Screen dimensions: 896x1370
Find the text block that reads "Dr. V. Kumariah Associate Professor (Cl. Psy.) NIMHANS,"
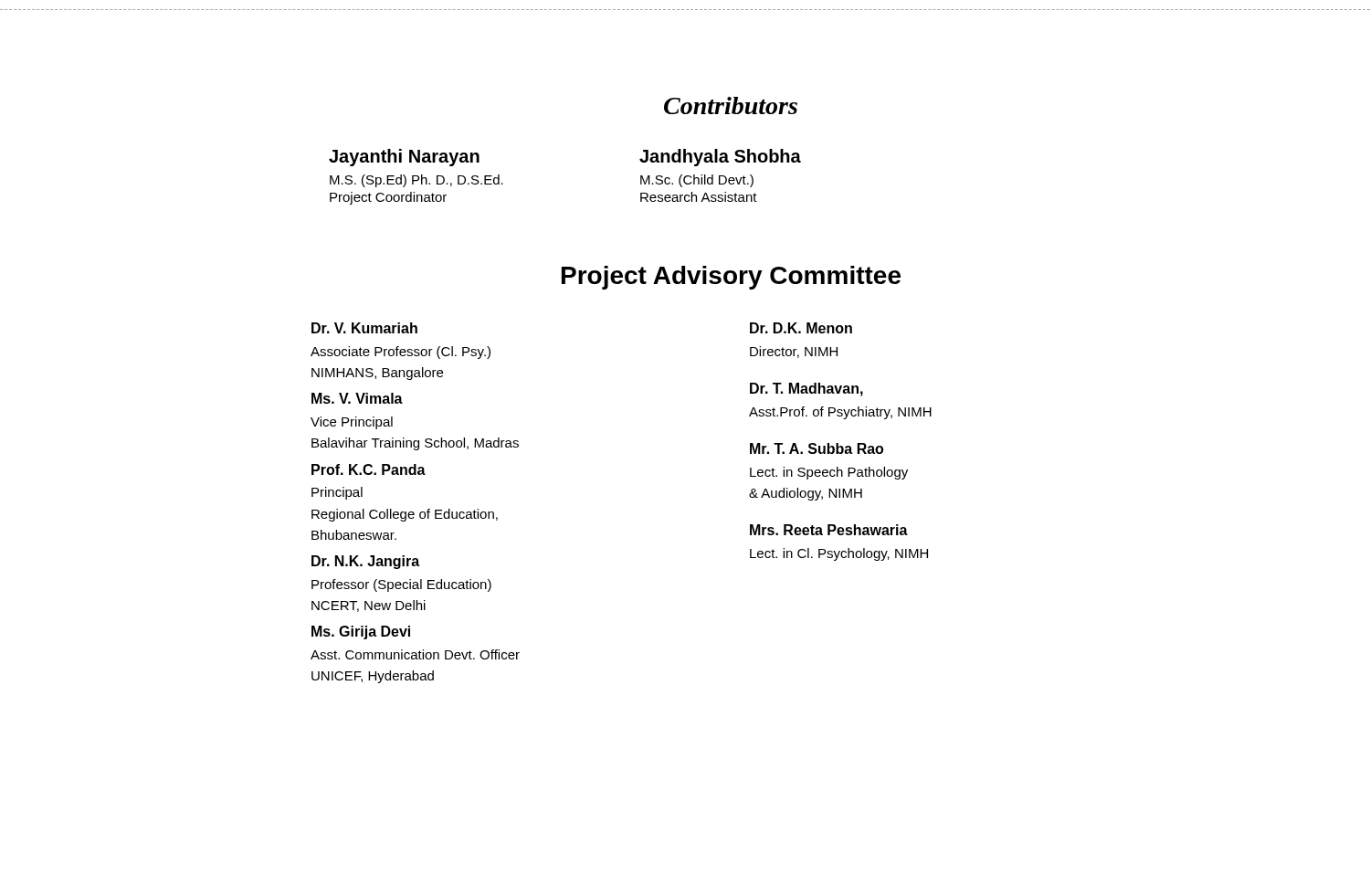(364, 328)
